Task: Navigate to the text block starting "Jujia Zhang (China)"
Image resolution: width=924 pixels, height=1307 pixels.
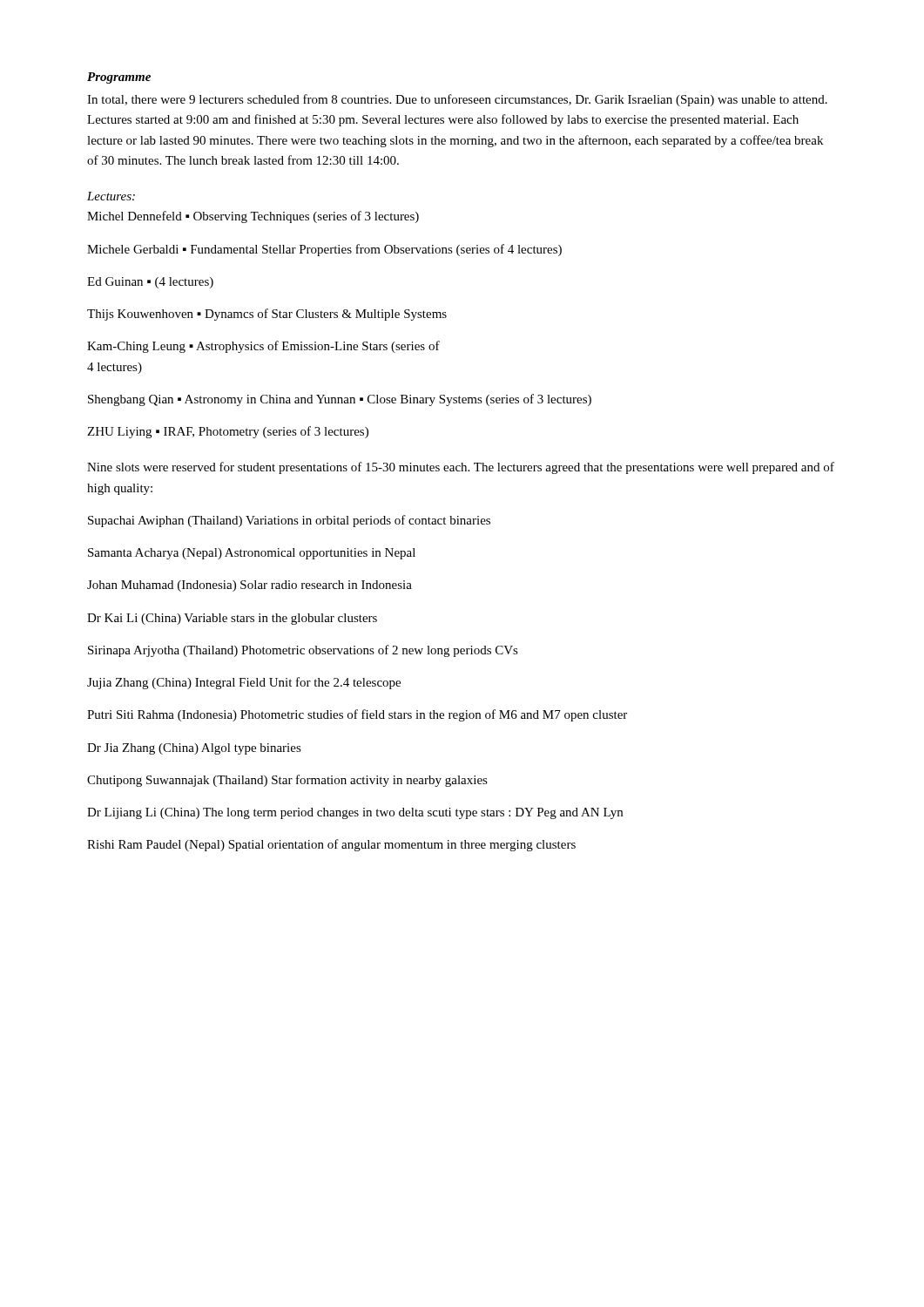Action: pyautogui.click(x=244, y=682)
